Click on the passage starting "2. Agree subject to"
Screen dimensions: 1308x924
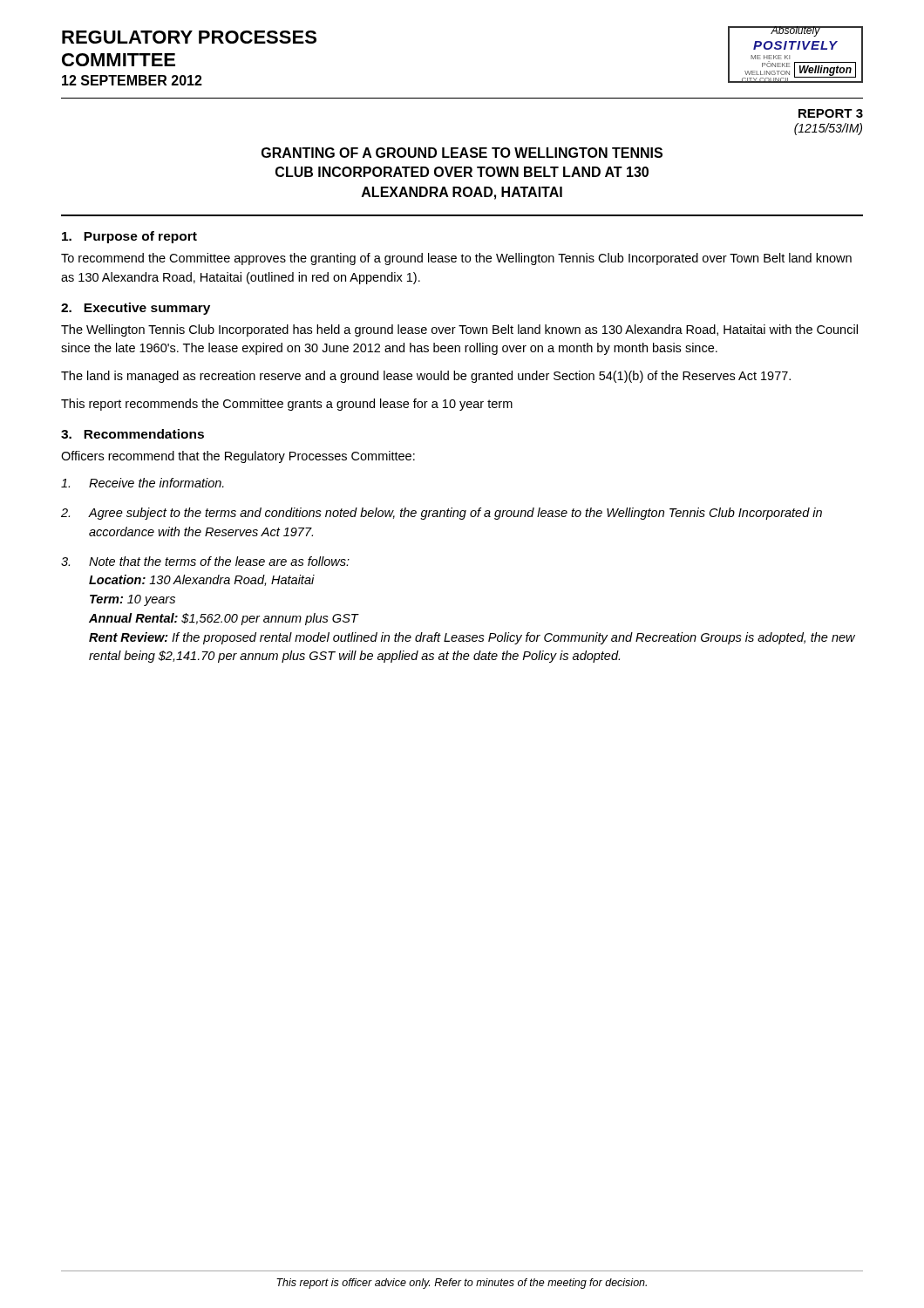(x=462, y=523)
